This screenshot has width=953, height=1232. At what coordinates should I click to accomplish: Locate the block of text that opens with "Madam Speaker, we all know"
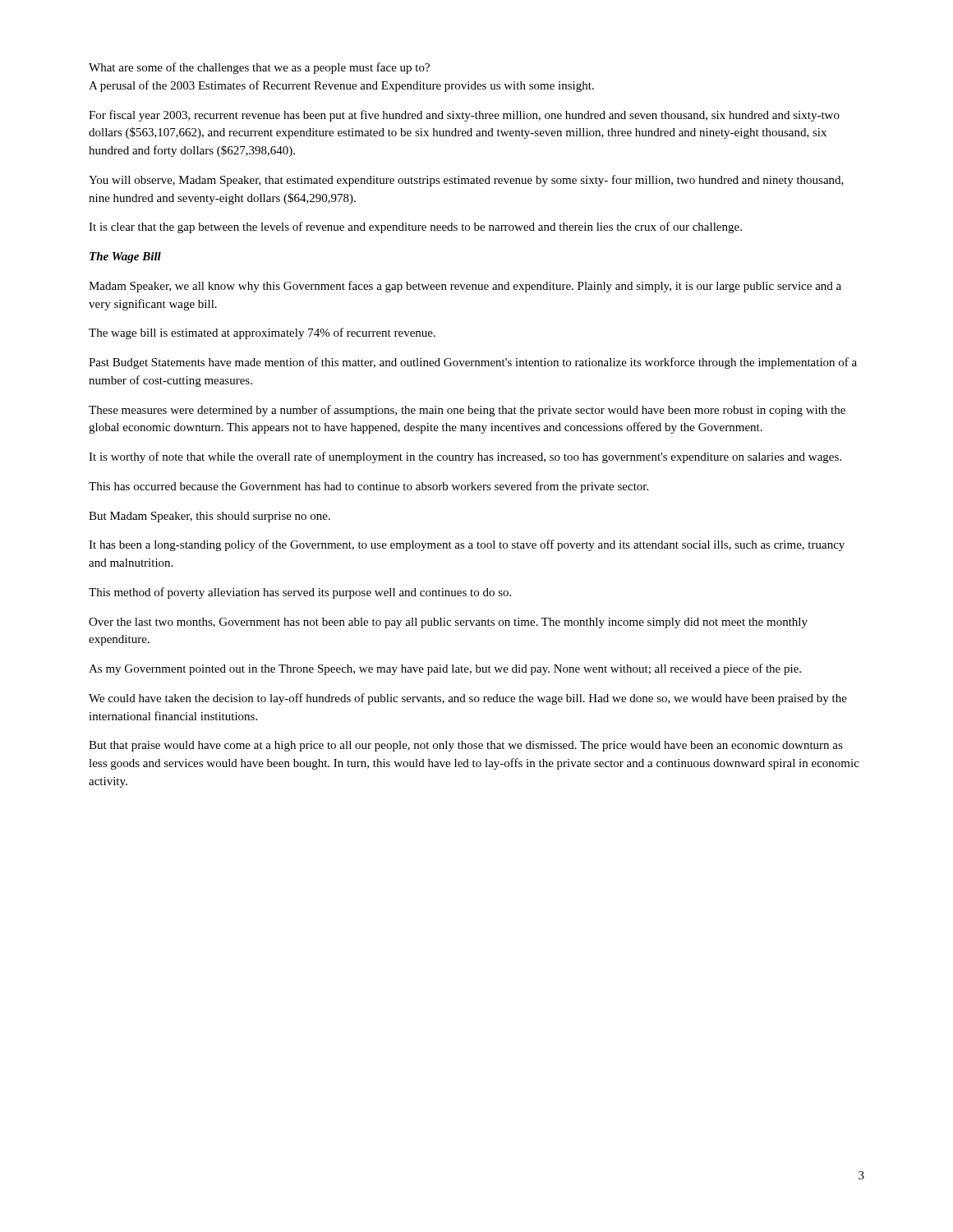coord(465,295)
